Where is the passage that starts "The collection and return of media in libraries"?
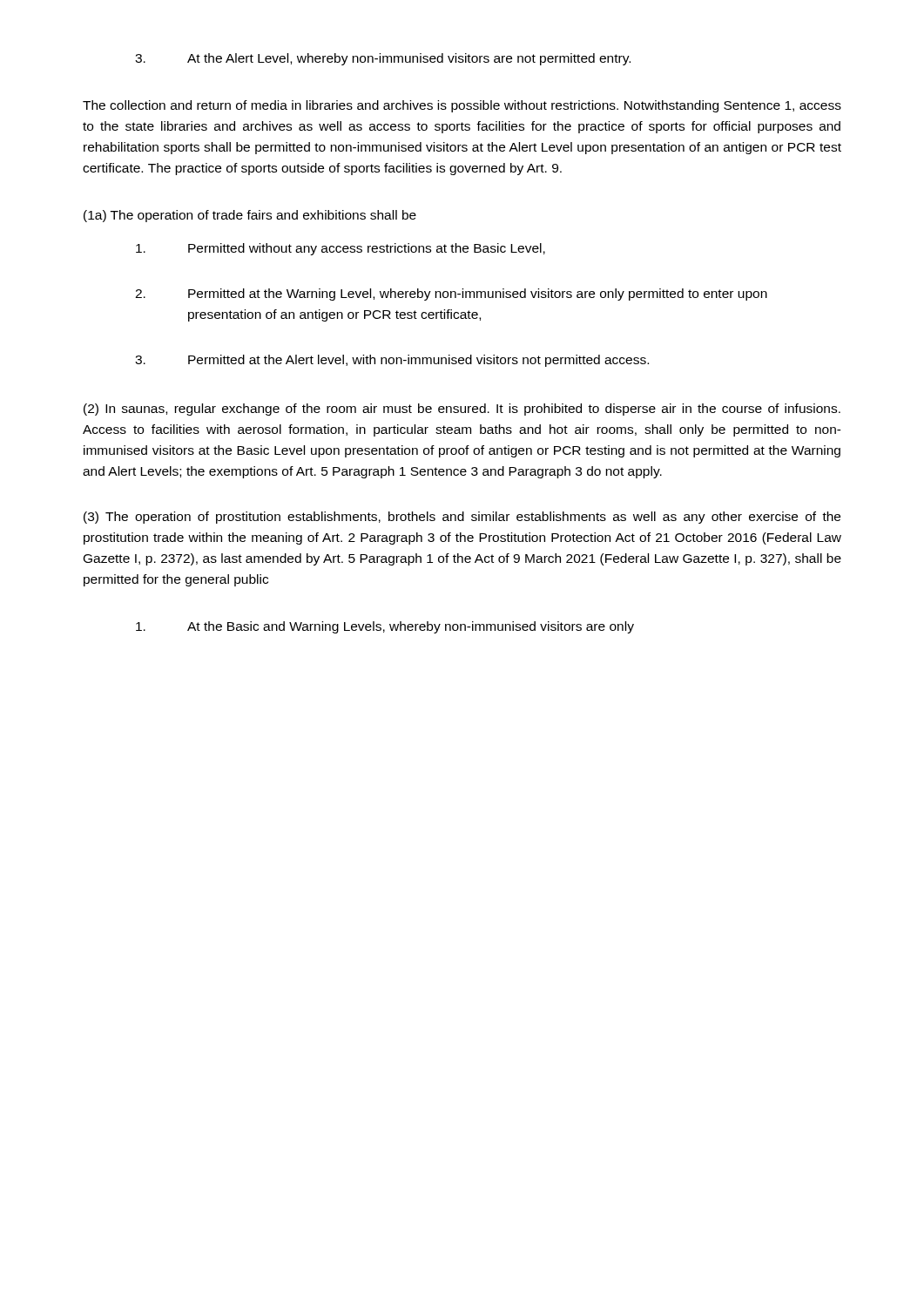This screenshot has height=1307, width=924. point(462,136)
